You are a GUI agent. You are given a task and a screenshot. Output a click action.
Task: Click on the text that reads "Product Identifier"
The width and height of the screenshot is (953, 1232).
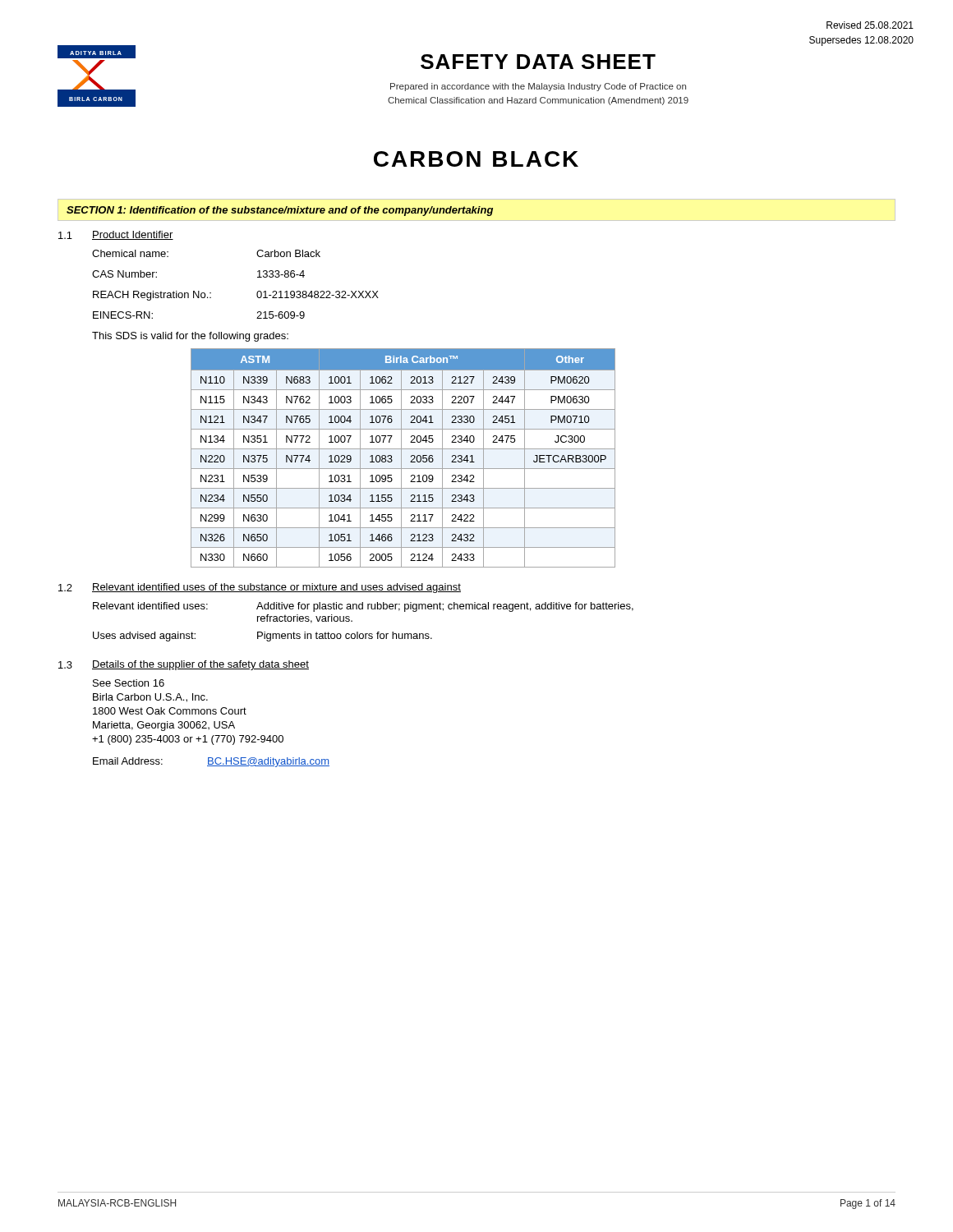point(132,234)
